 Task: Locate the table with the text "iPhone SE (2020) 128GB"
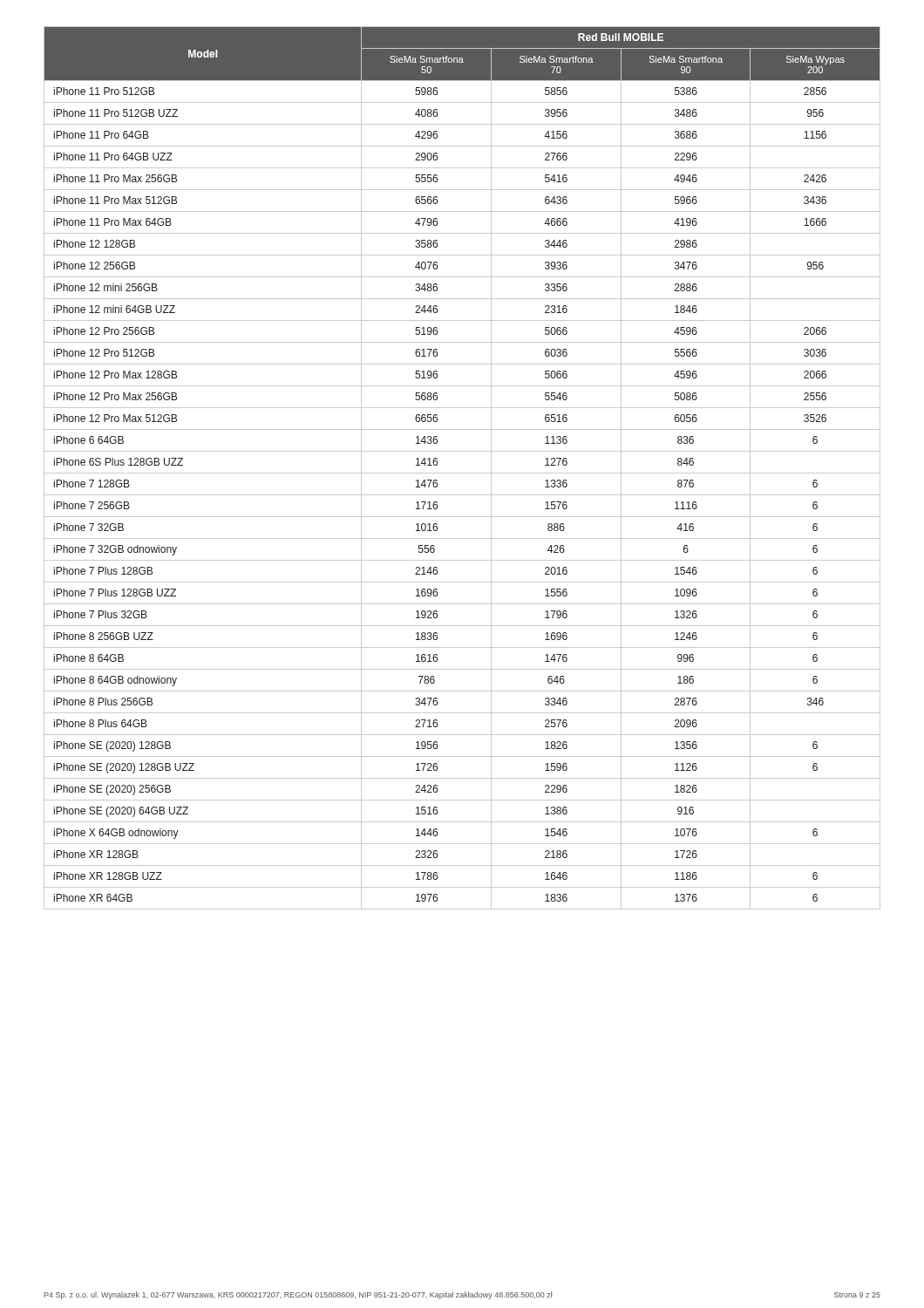pos(462,468)
